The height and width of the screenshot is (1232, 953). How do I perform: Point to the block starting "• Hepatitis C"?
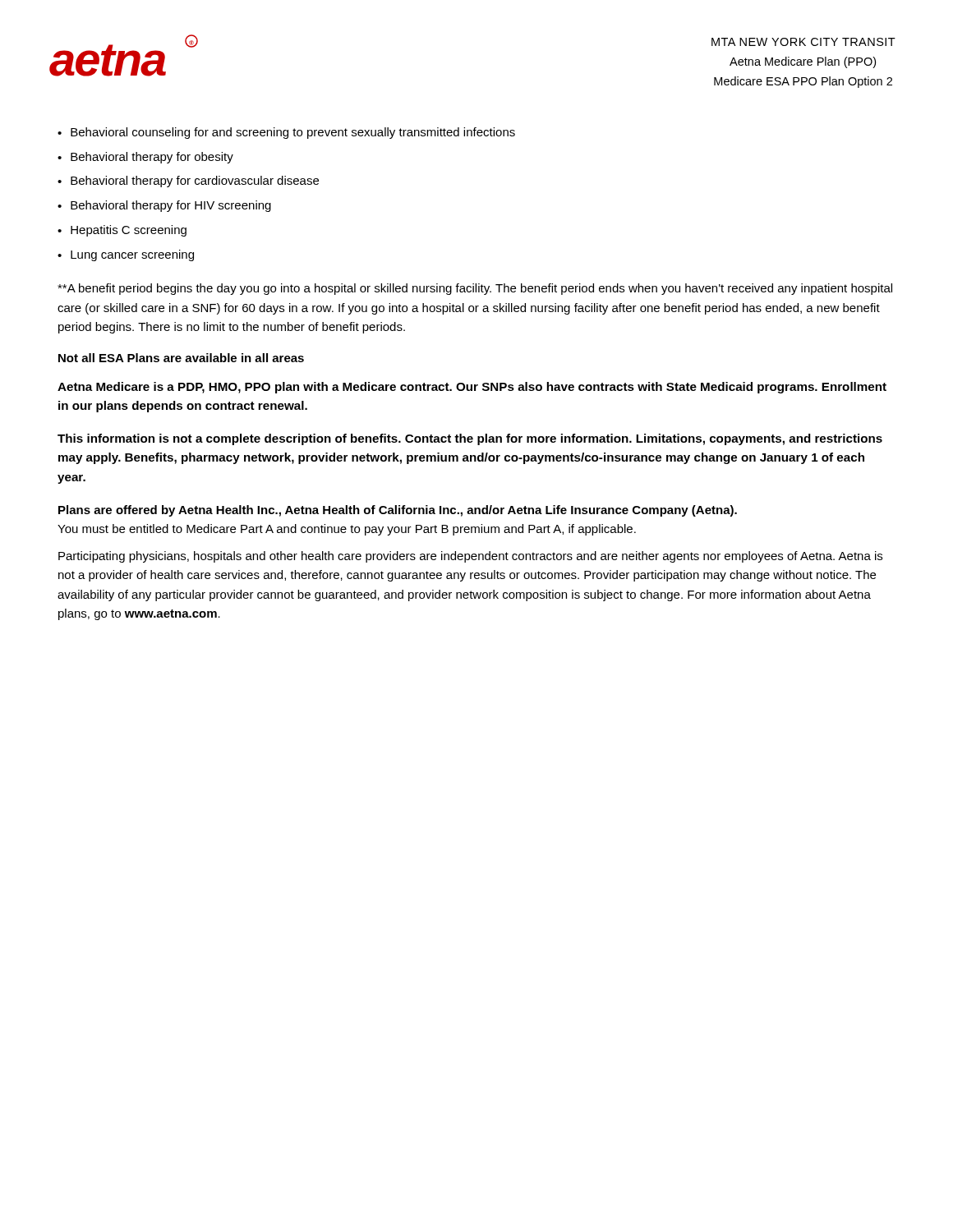pos(122,230)
